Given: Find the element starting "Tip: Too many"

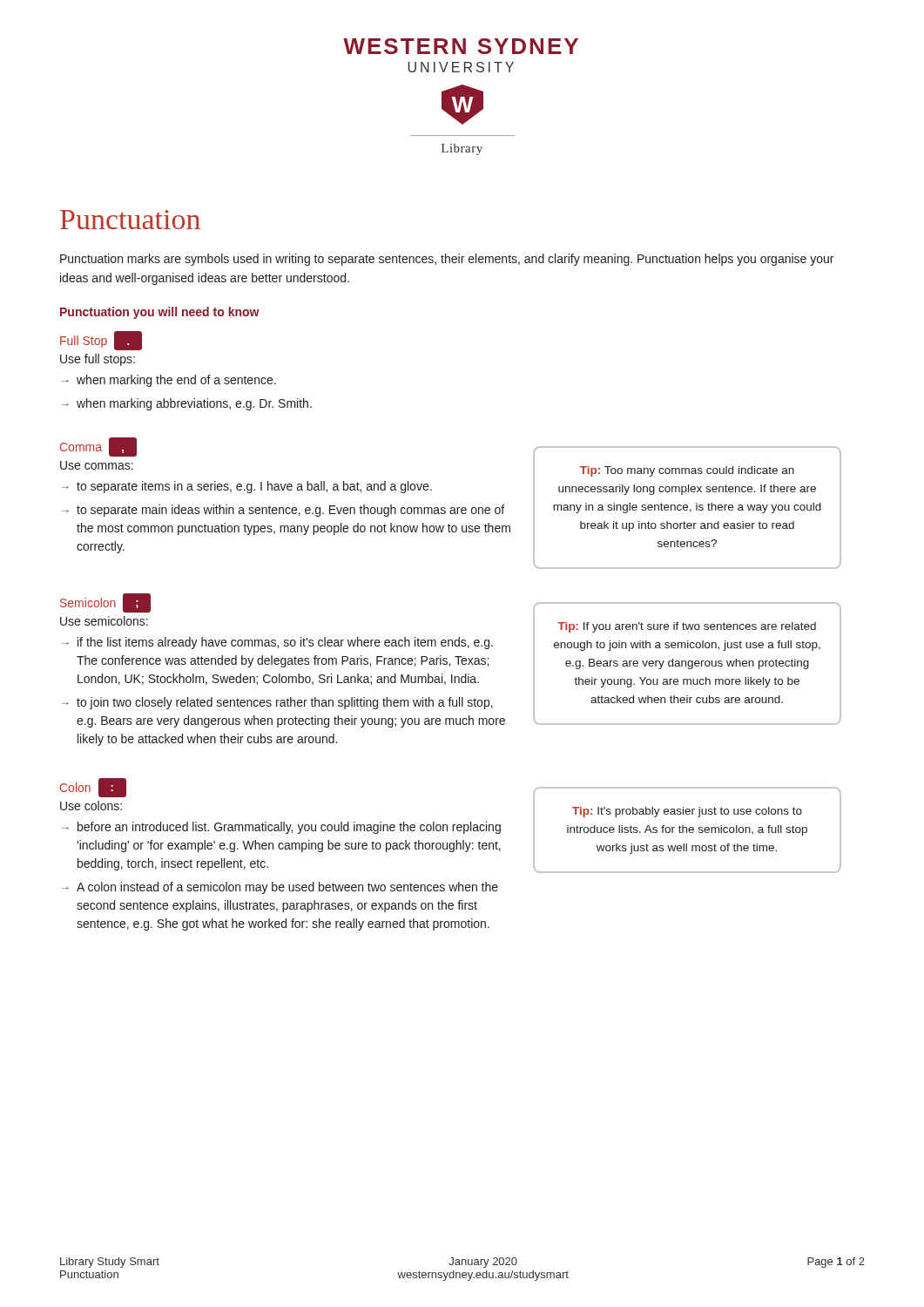Looking at the screenshot, I should click(687, 507).
